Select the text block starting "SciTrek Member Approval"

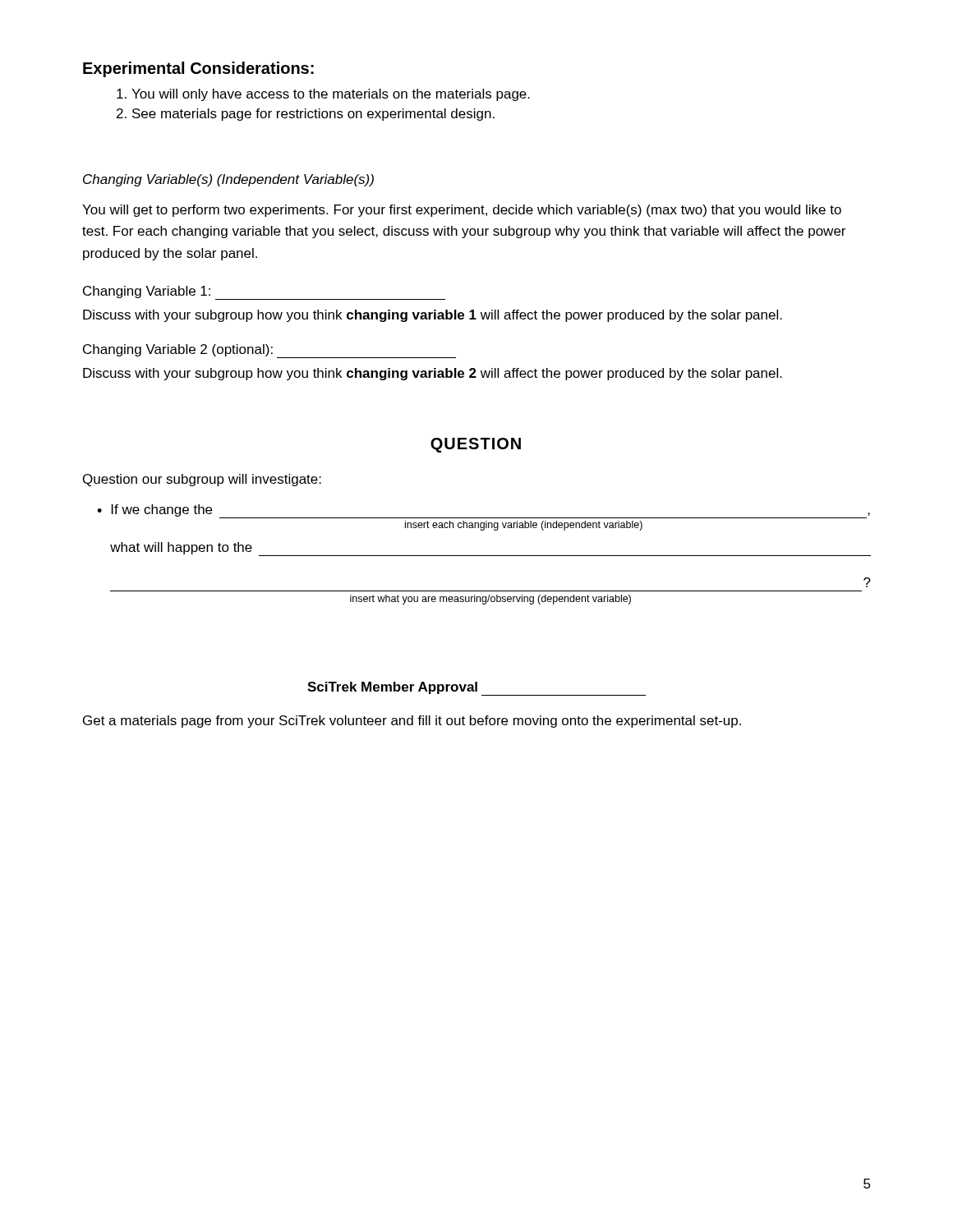point(476,687)
